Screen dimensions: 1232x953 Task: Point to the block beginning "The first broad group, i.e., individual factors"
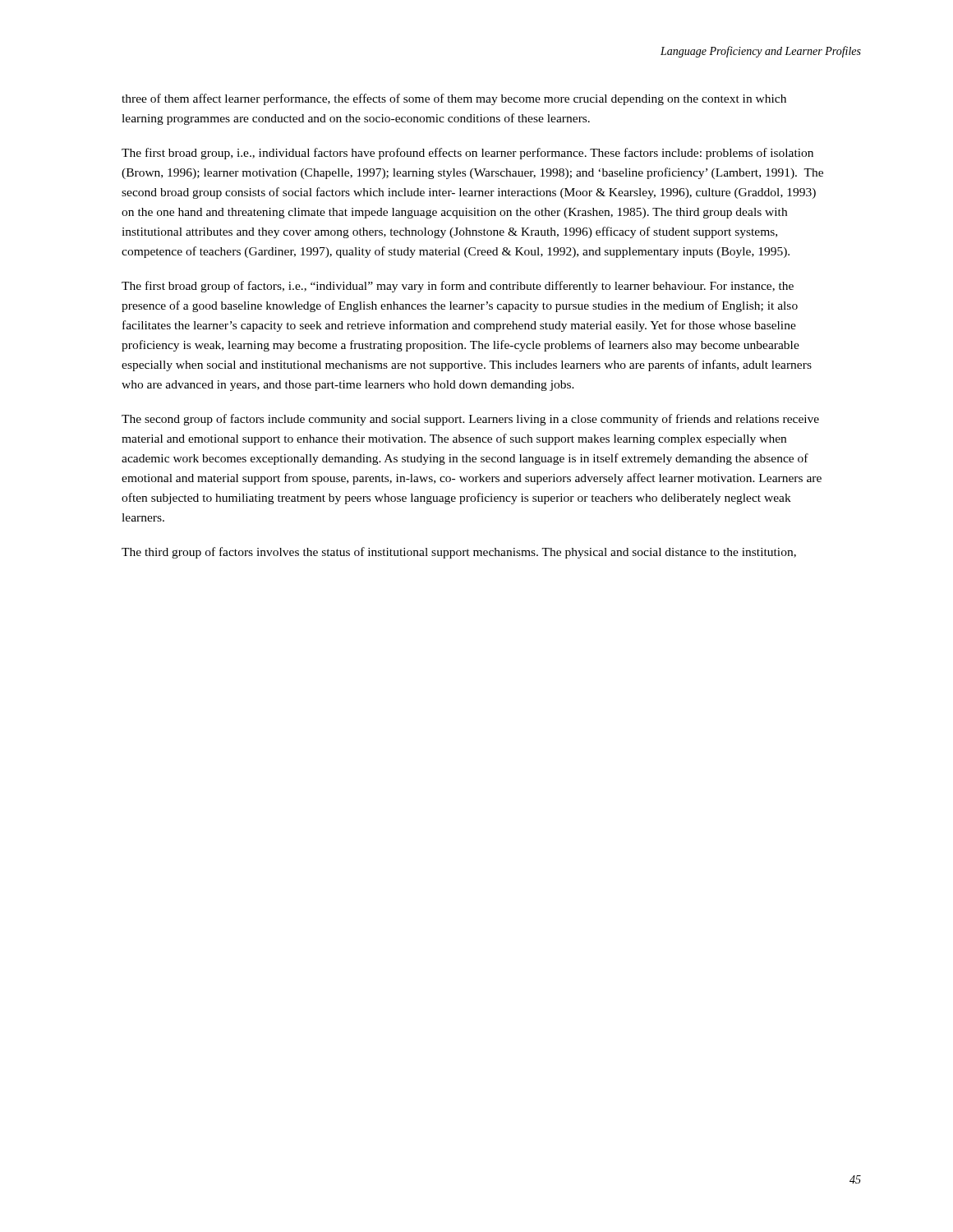476,202
